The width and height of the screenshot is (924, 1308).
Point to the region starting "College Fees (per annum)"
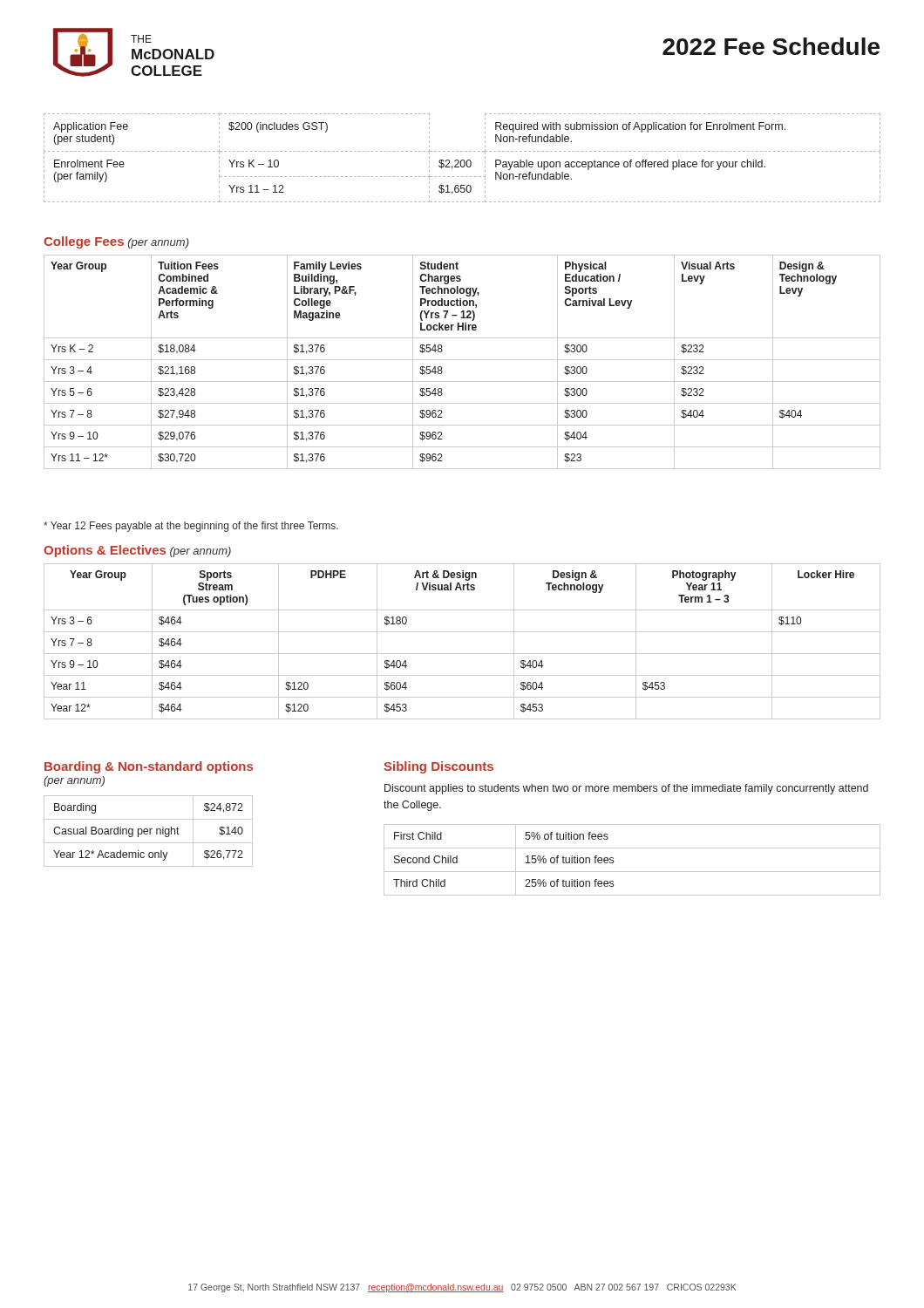coord(116,241)
